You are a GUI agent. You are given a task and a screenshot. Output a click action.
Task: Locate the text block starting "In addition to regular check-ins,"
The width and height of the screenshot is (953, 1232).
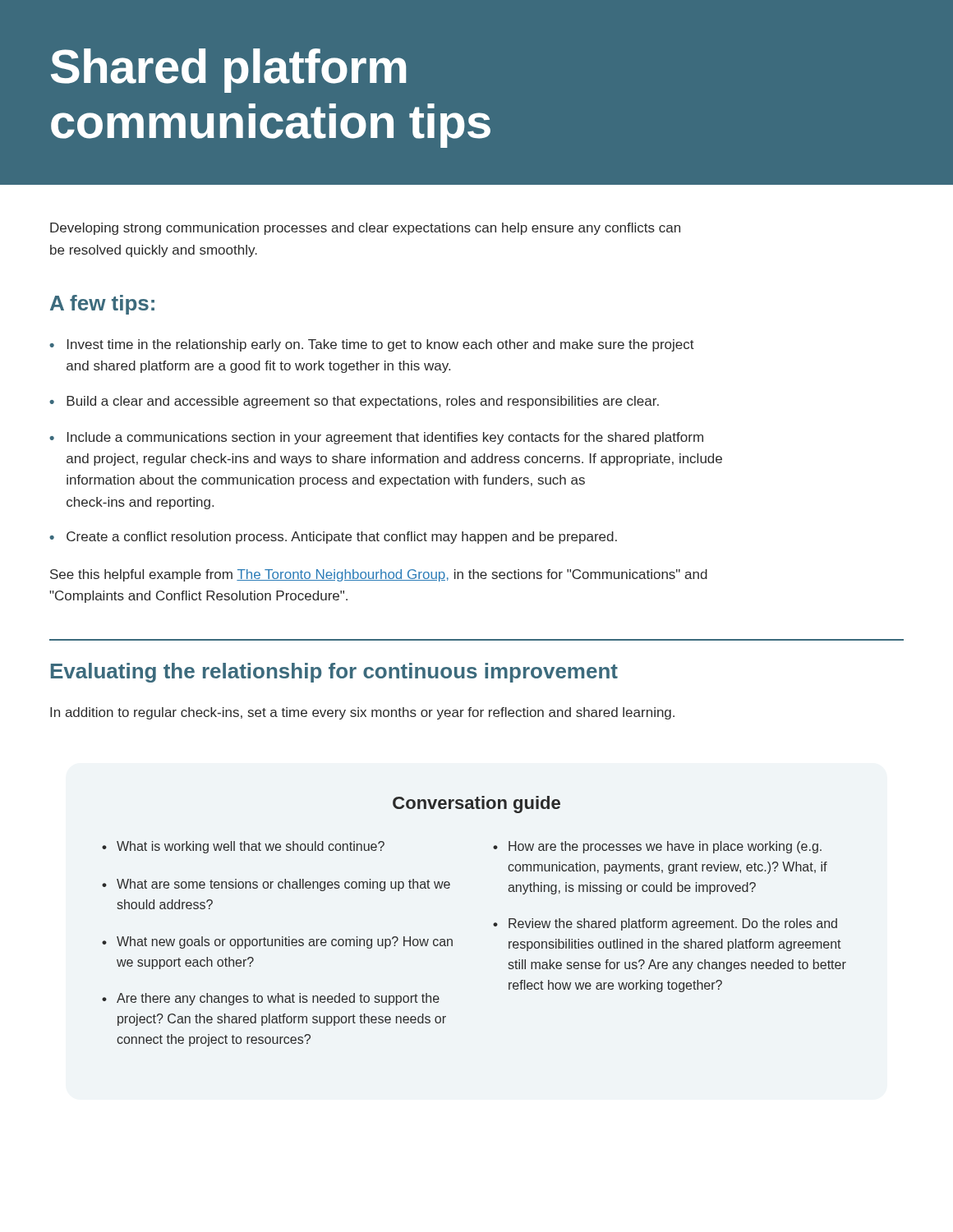[x=476, y=713]
